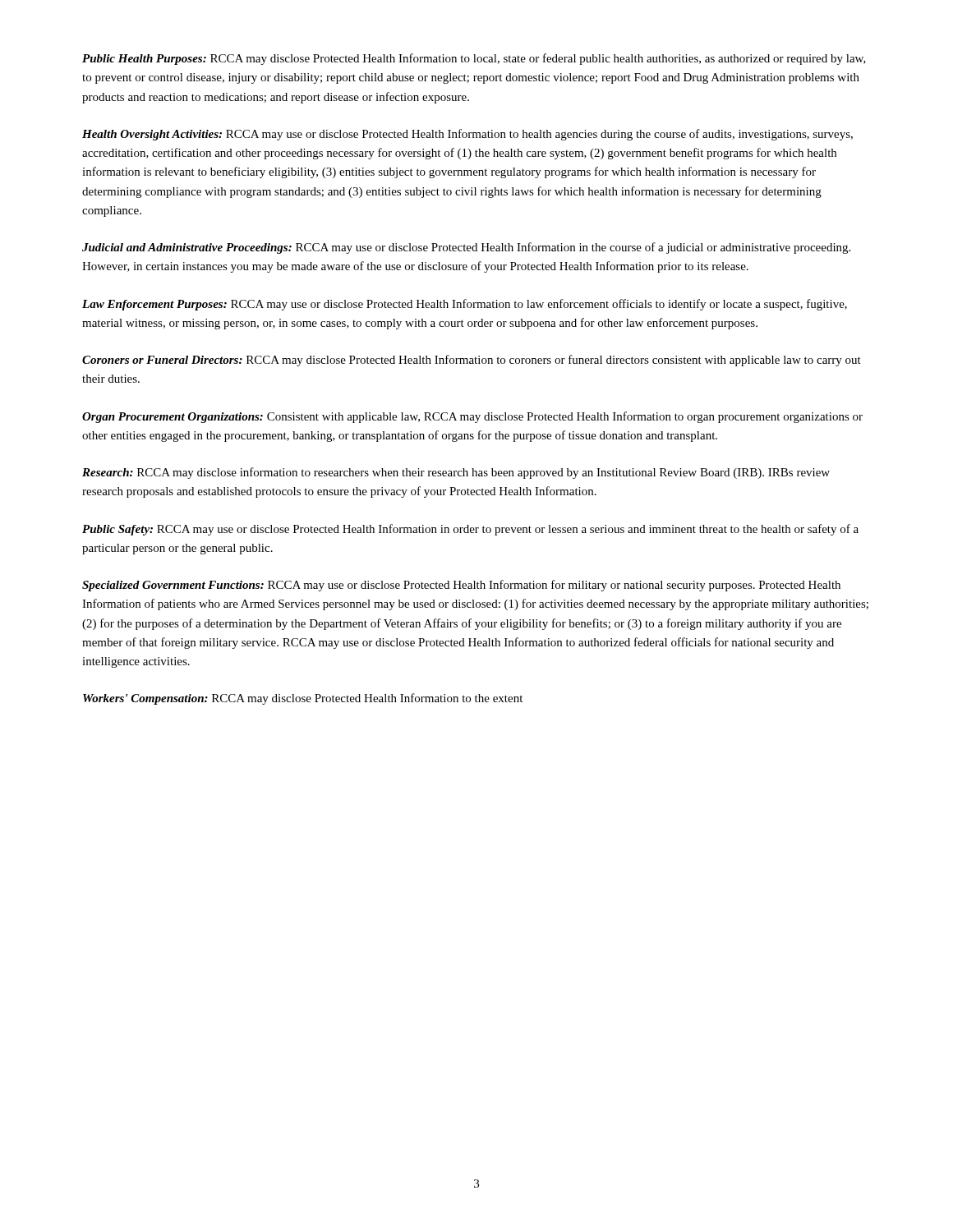Locate the text block starting "Workers' Compensation: RCCA may disclose Protected"
Screen dimensions: 1232x953
click(x=302, y=698)
